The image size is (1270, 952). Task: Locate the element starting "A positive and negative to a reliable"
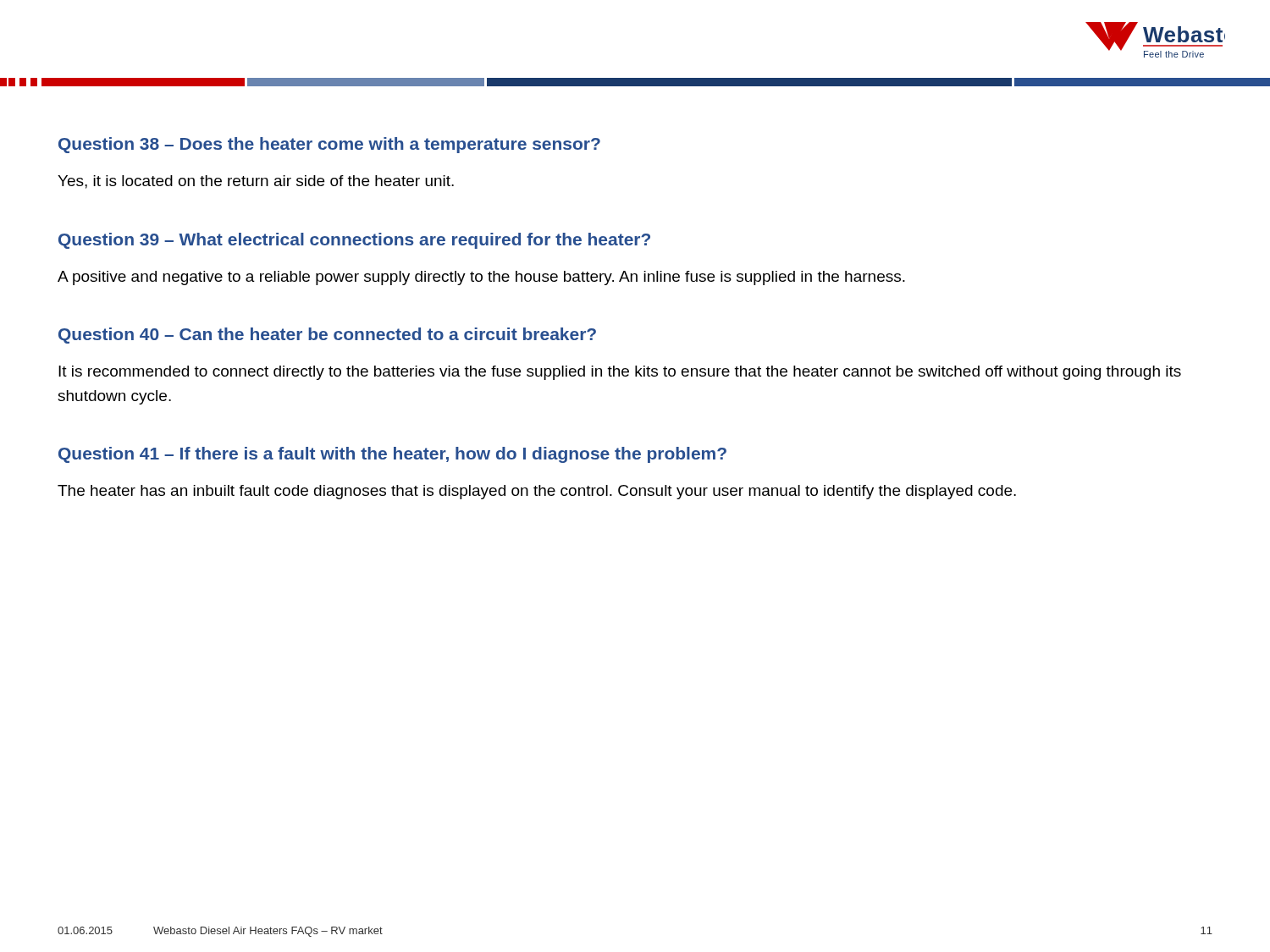click(482, 276)
